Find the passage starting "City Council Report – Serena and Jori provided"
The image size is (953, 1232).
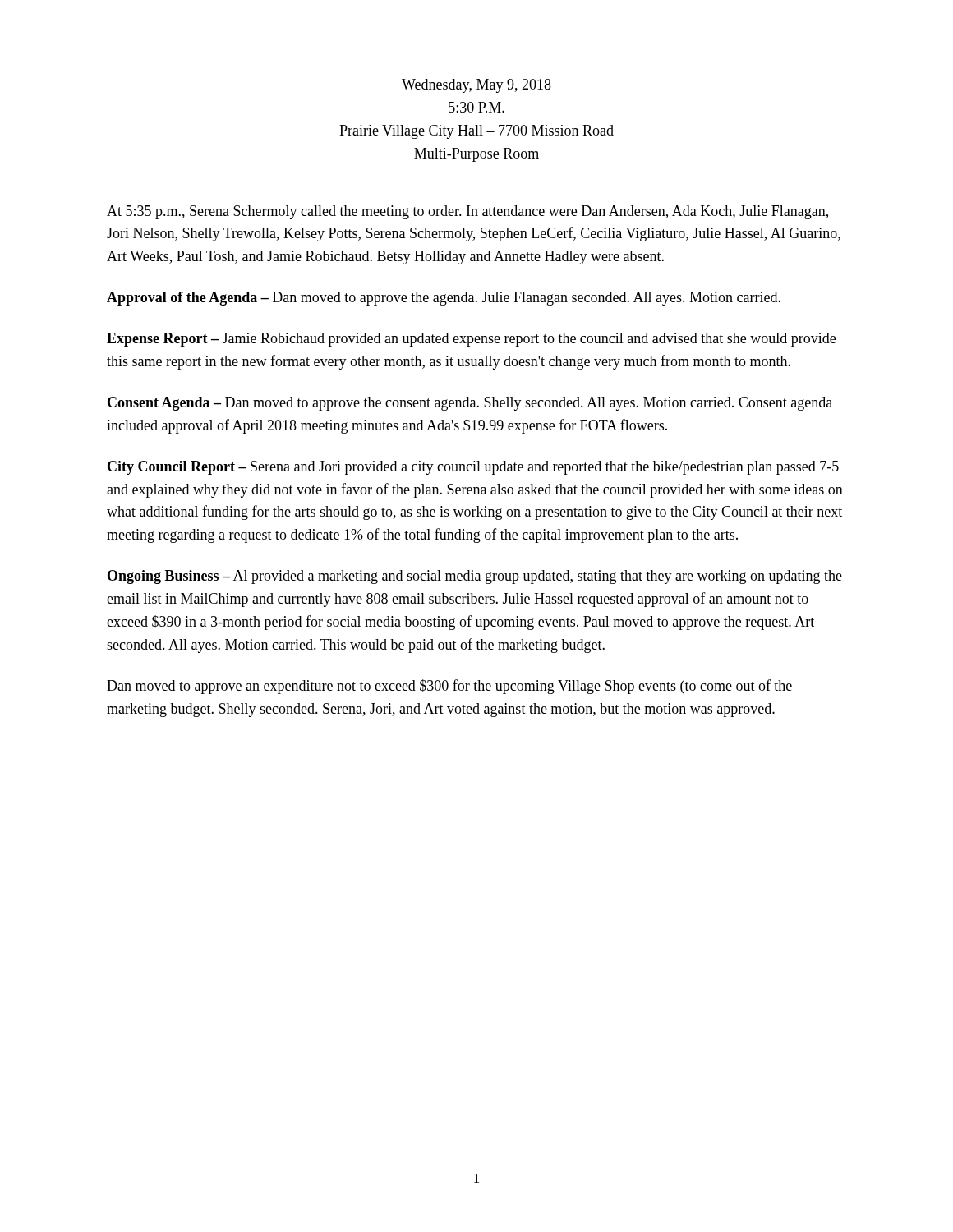pos(475,501)
